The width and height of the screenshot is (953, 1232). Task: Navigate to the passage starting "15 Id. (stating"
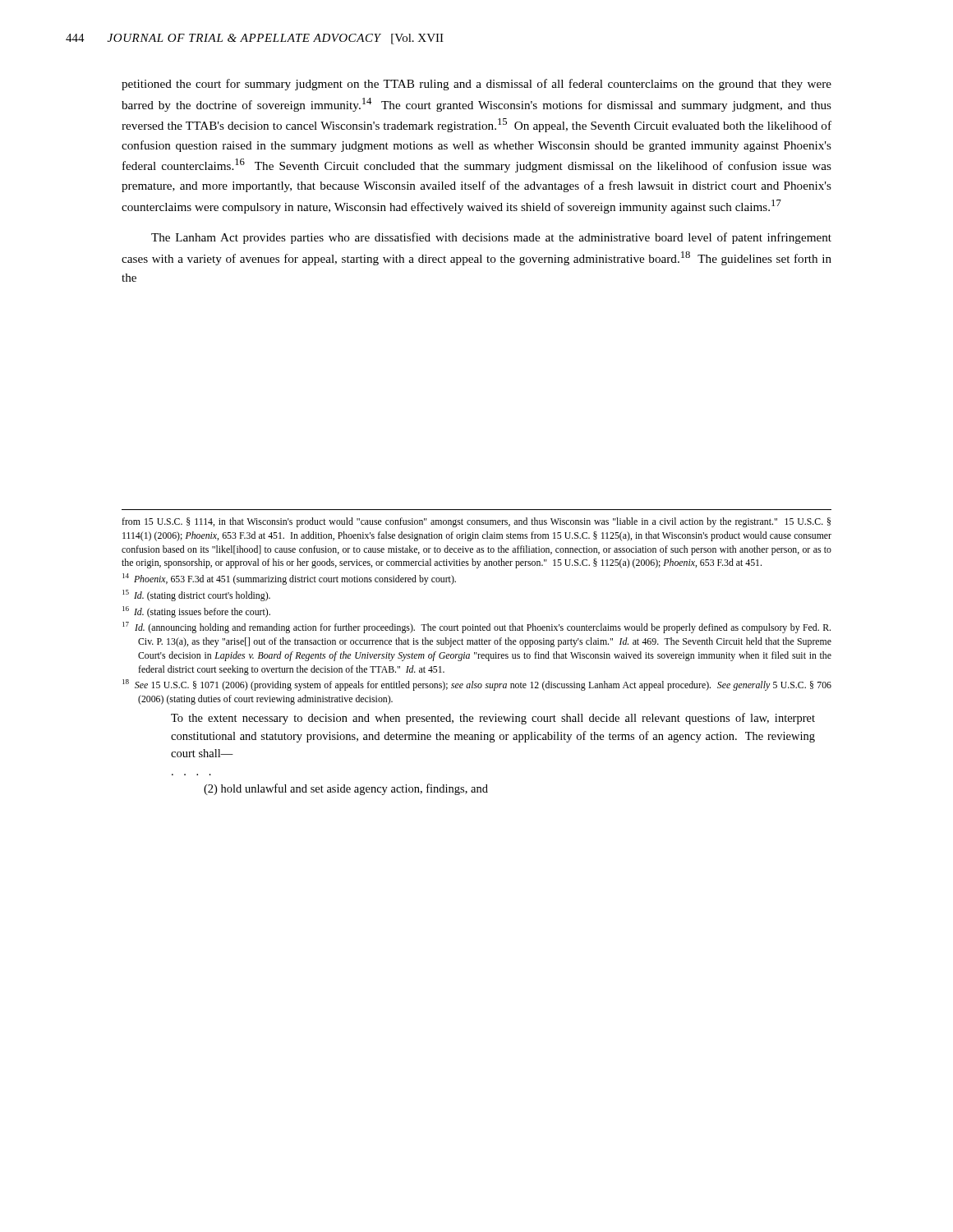196,595
